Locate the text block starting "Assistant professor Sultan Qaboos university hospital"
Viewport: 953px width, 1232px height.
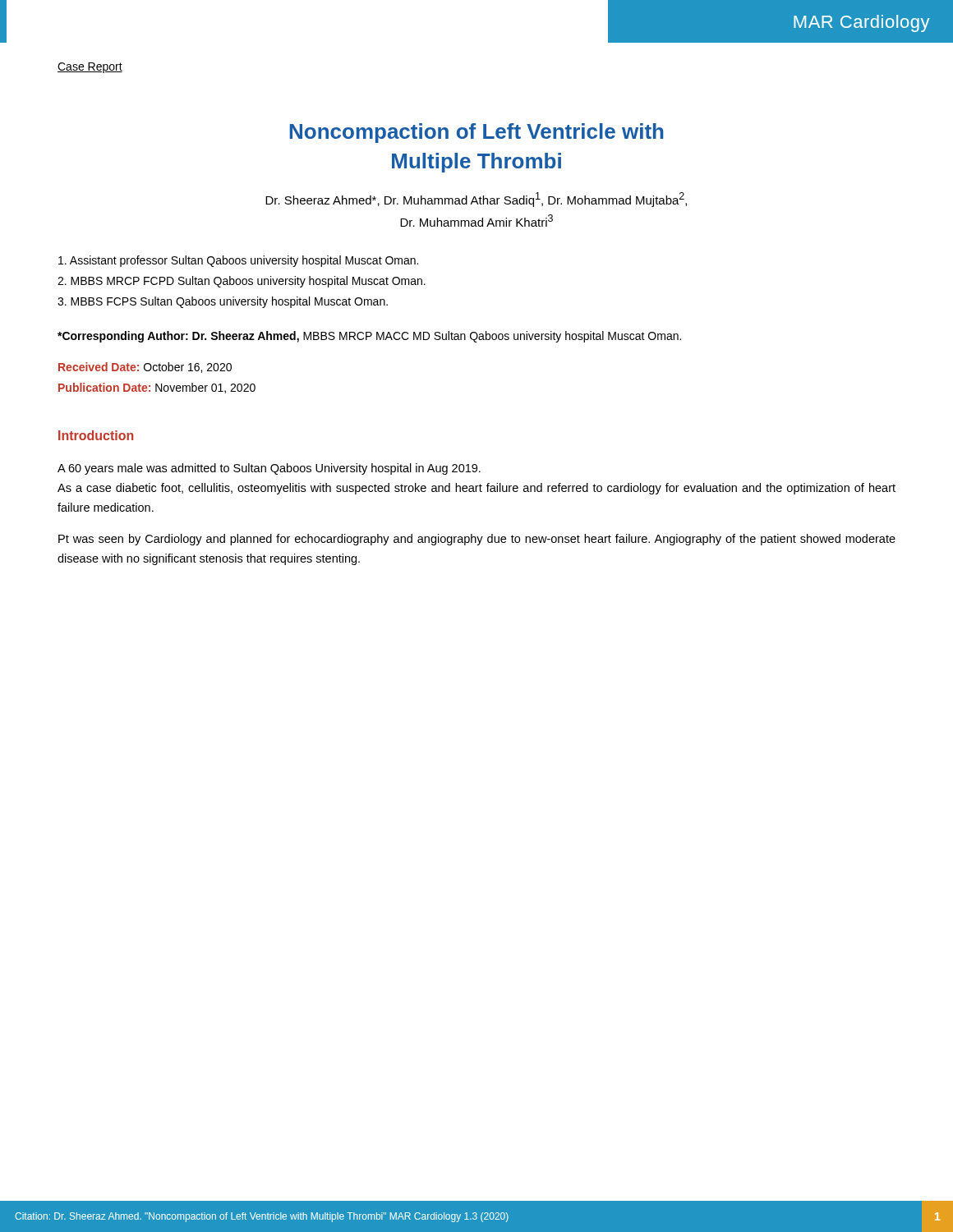238,260
